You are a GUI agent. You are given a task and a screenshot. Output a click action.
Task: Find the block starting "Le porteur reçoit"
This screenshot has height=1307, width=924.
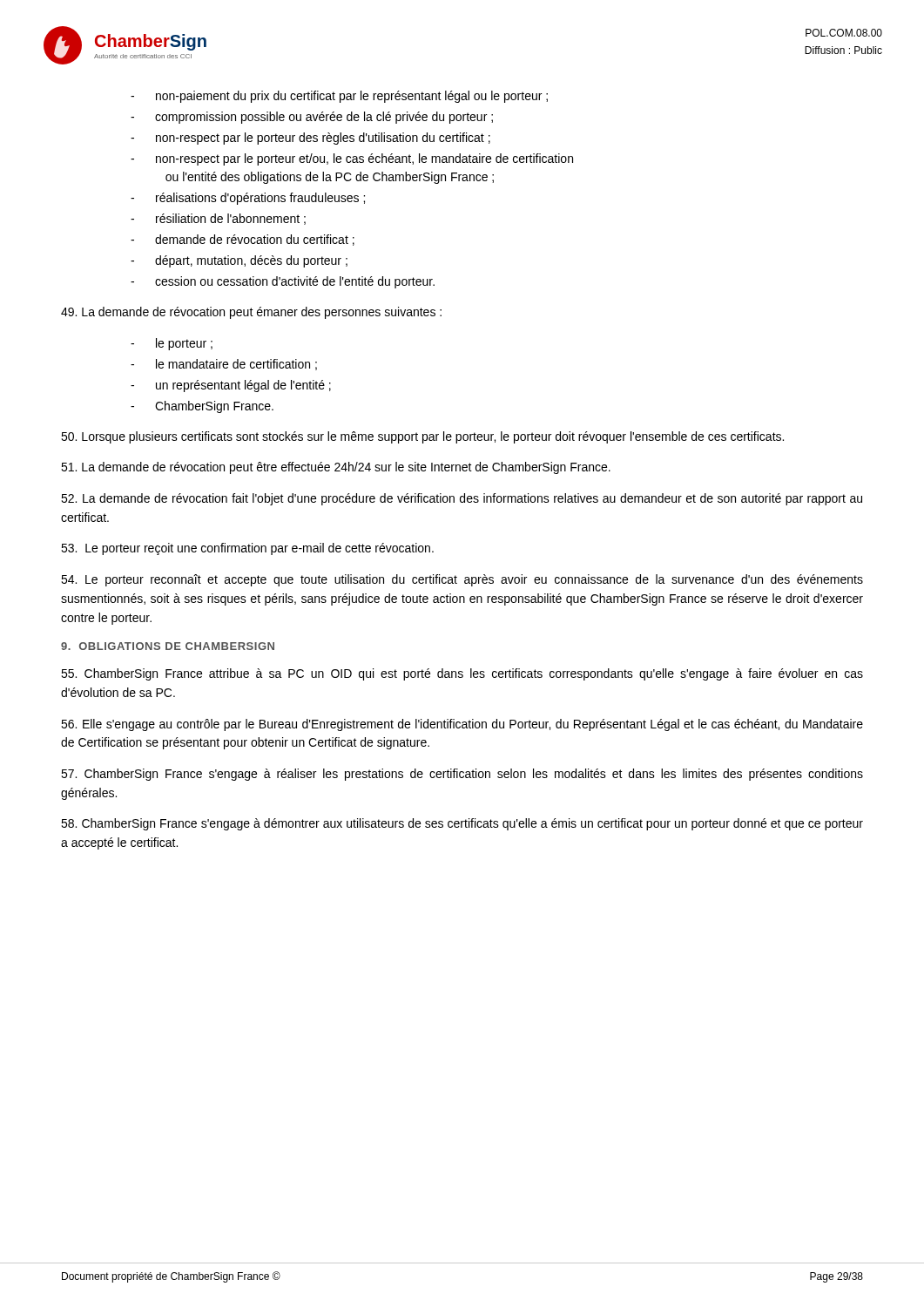(248, 548)
